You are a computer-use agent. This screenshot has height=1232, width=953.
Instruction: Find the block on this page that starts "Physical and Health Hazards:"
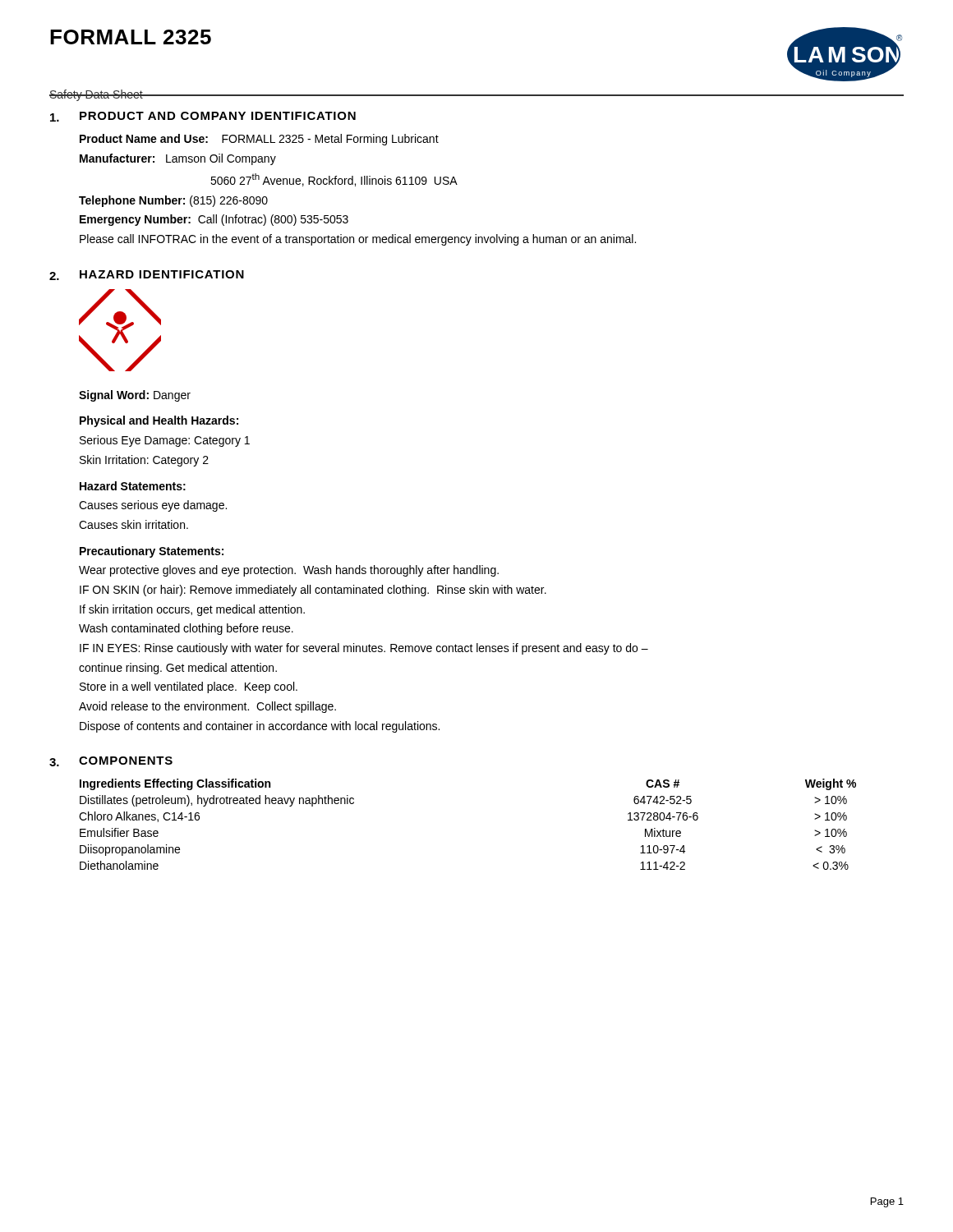pos(159,421)
